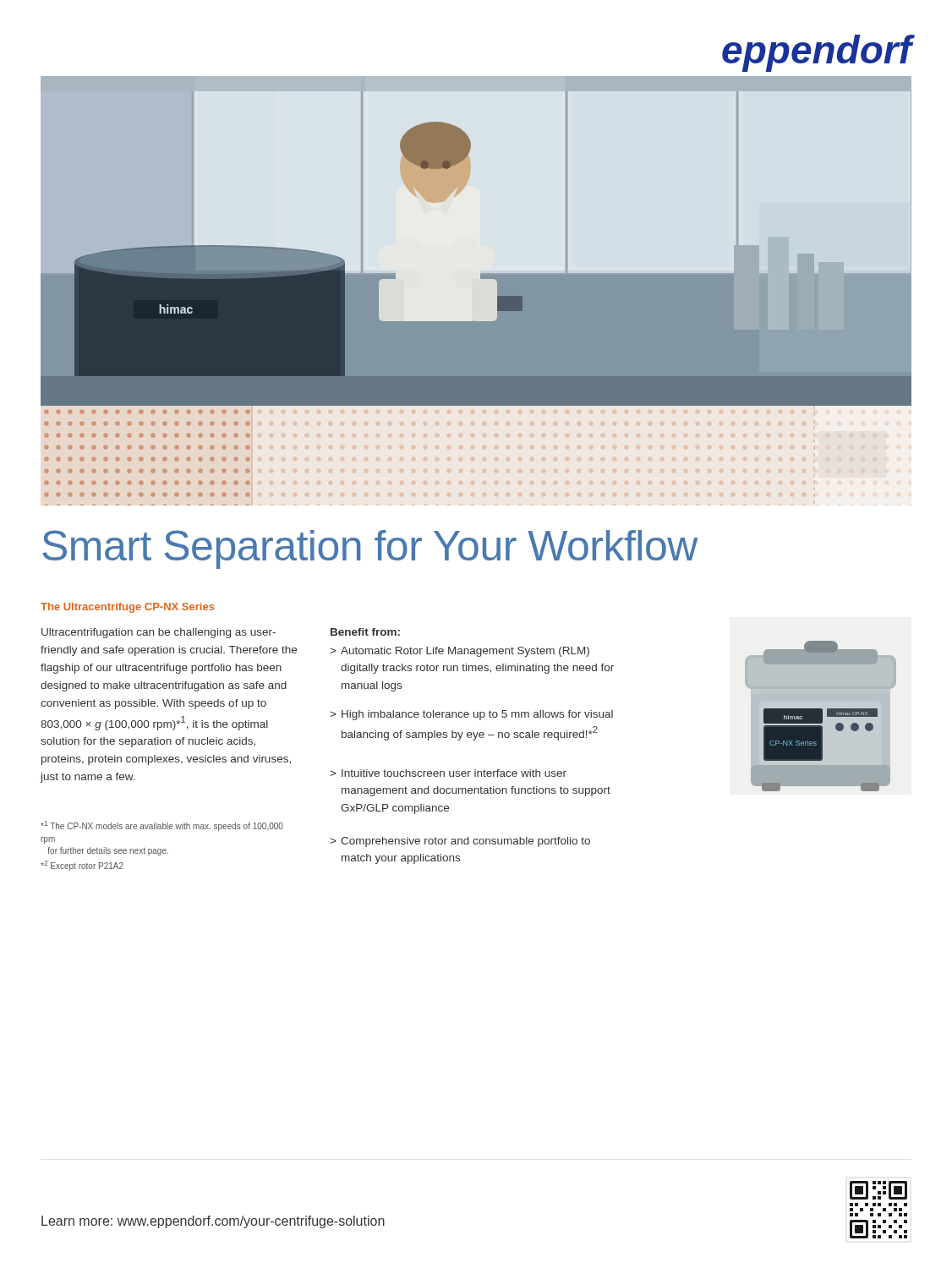Locate the block of text that opens with "> High imbalance tolerance up to 5"
Viewport: 952px width, 1268px height.
(476, 724)
